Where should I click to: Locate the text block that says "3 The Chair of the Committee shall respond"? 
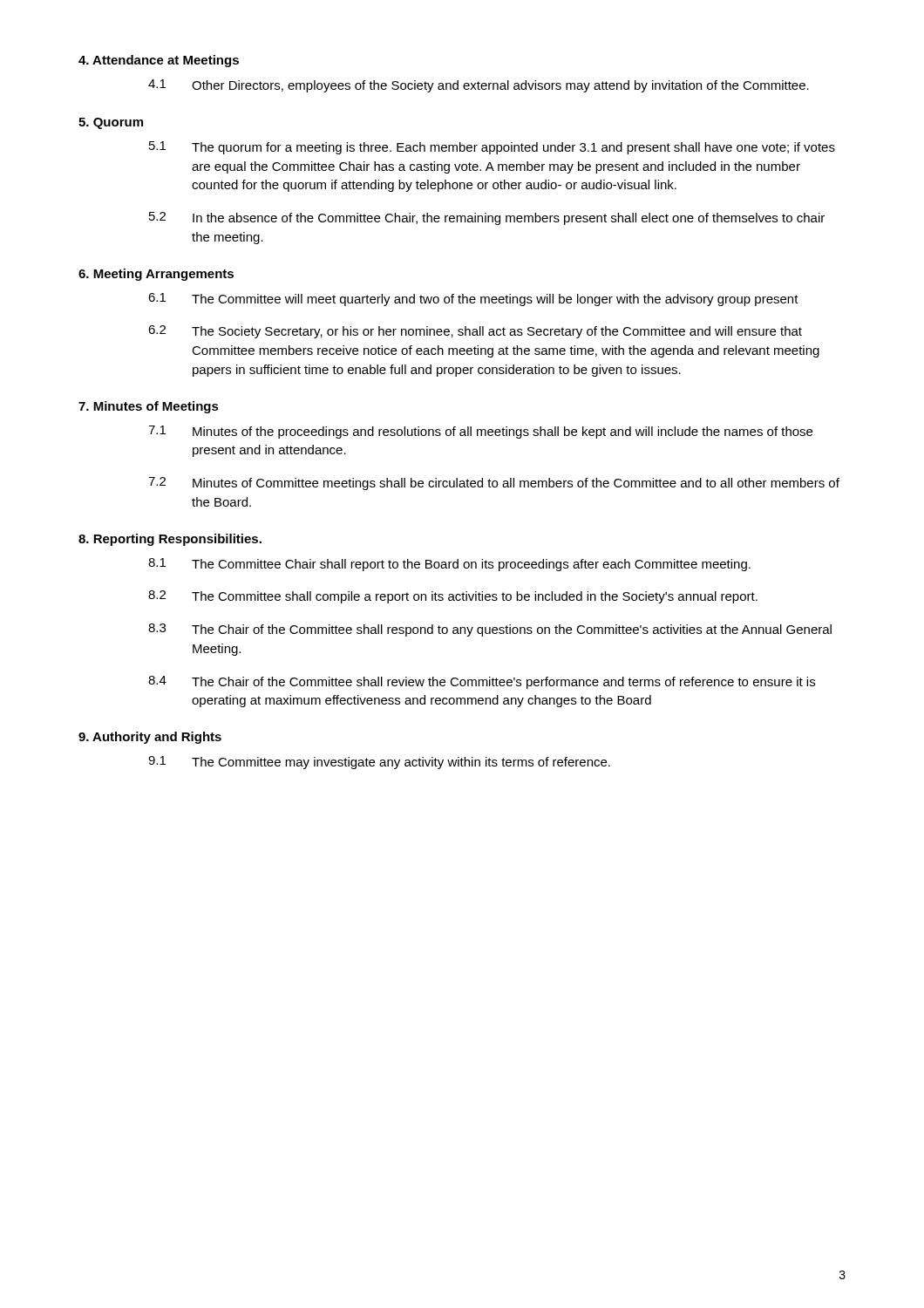(x=497, y=639)
